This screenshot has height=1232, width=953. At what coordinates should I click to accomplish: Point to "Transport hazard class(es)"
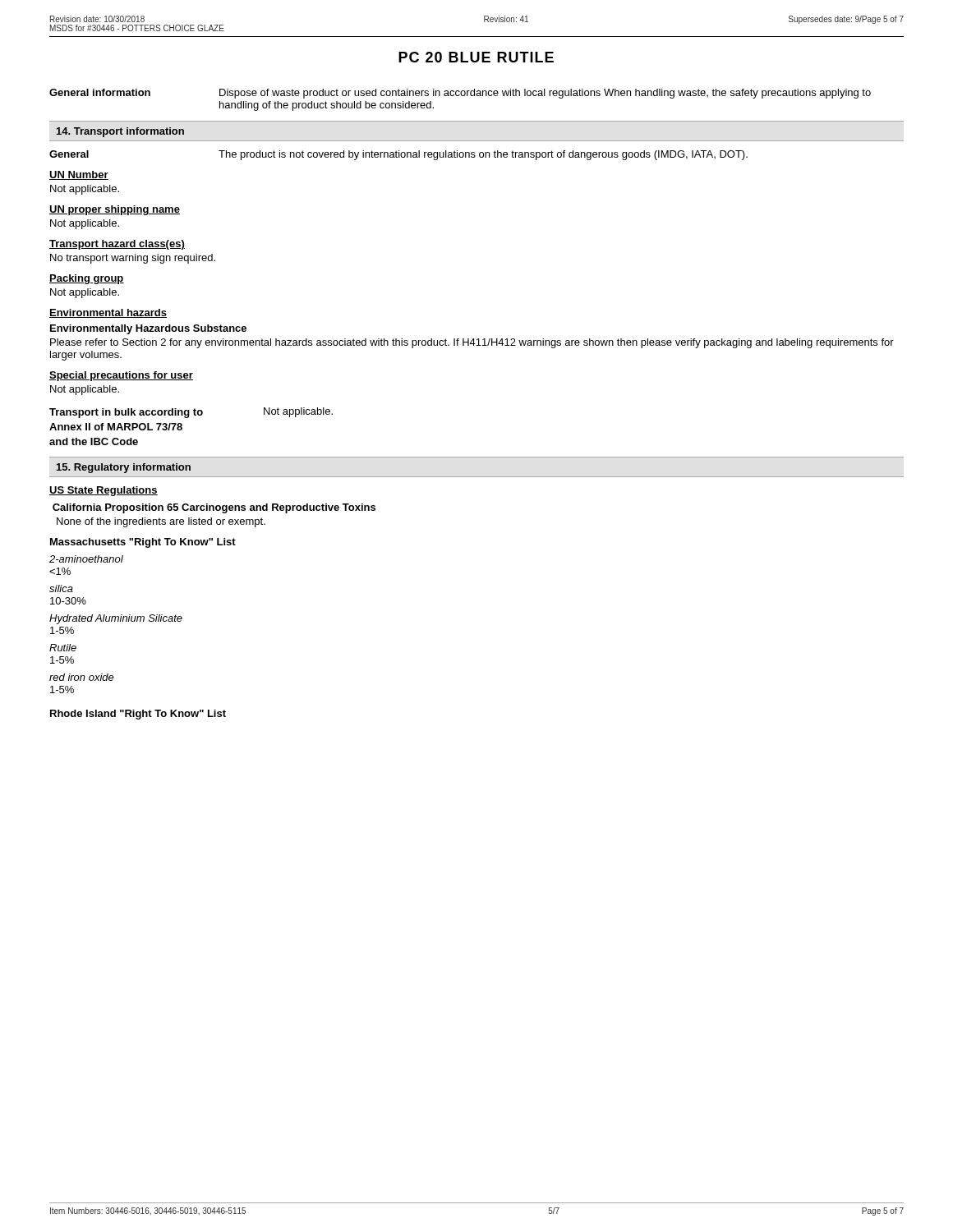tap(117, 244)
